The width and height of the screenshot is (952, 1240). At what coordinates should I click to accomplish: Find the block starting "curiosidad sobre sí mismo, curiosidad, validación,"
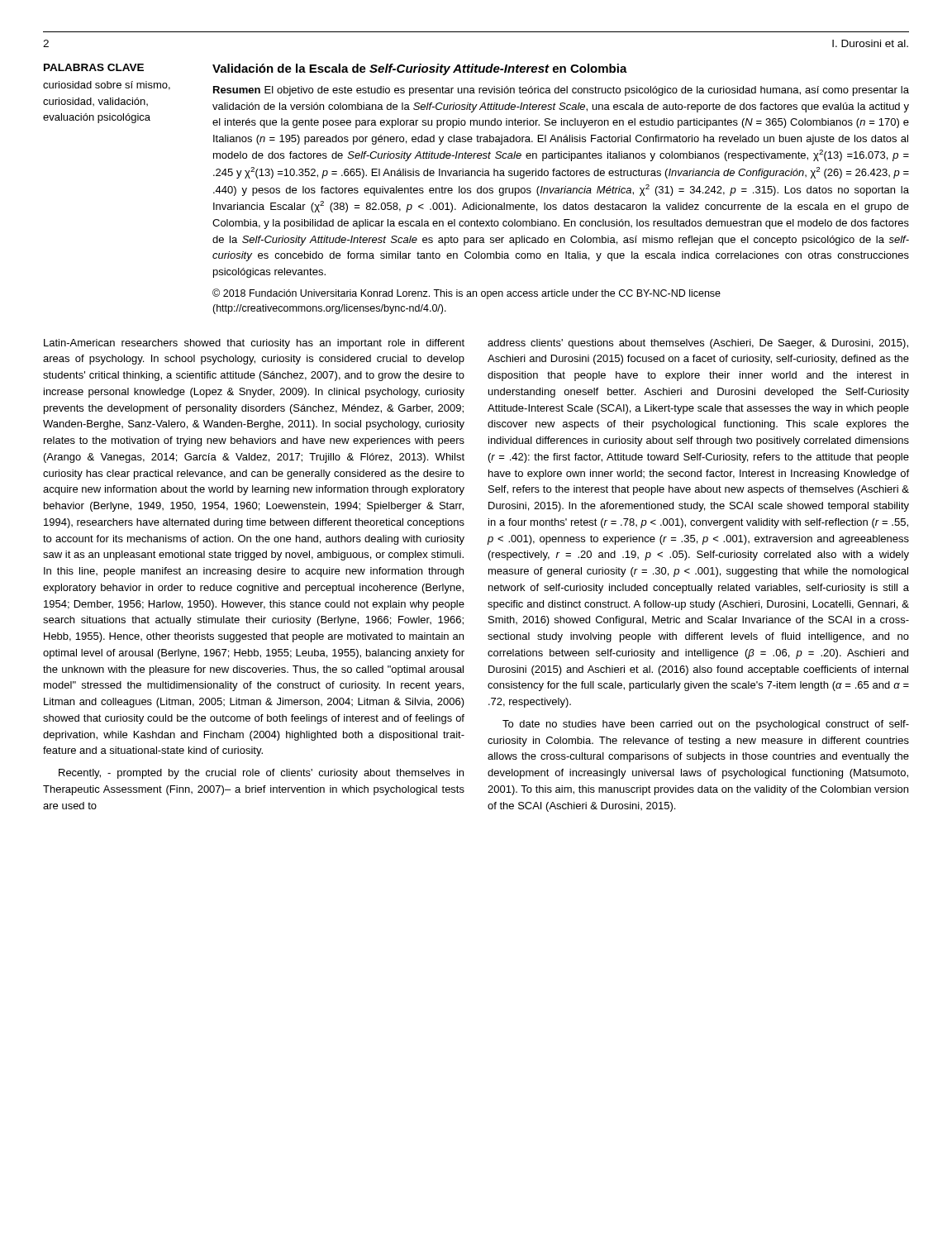[x=107, y=101]
